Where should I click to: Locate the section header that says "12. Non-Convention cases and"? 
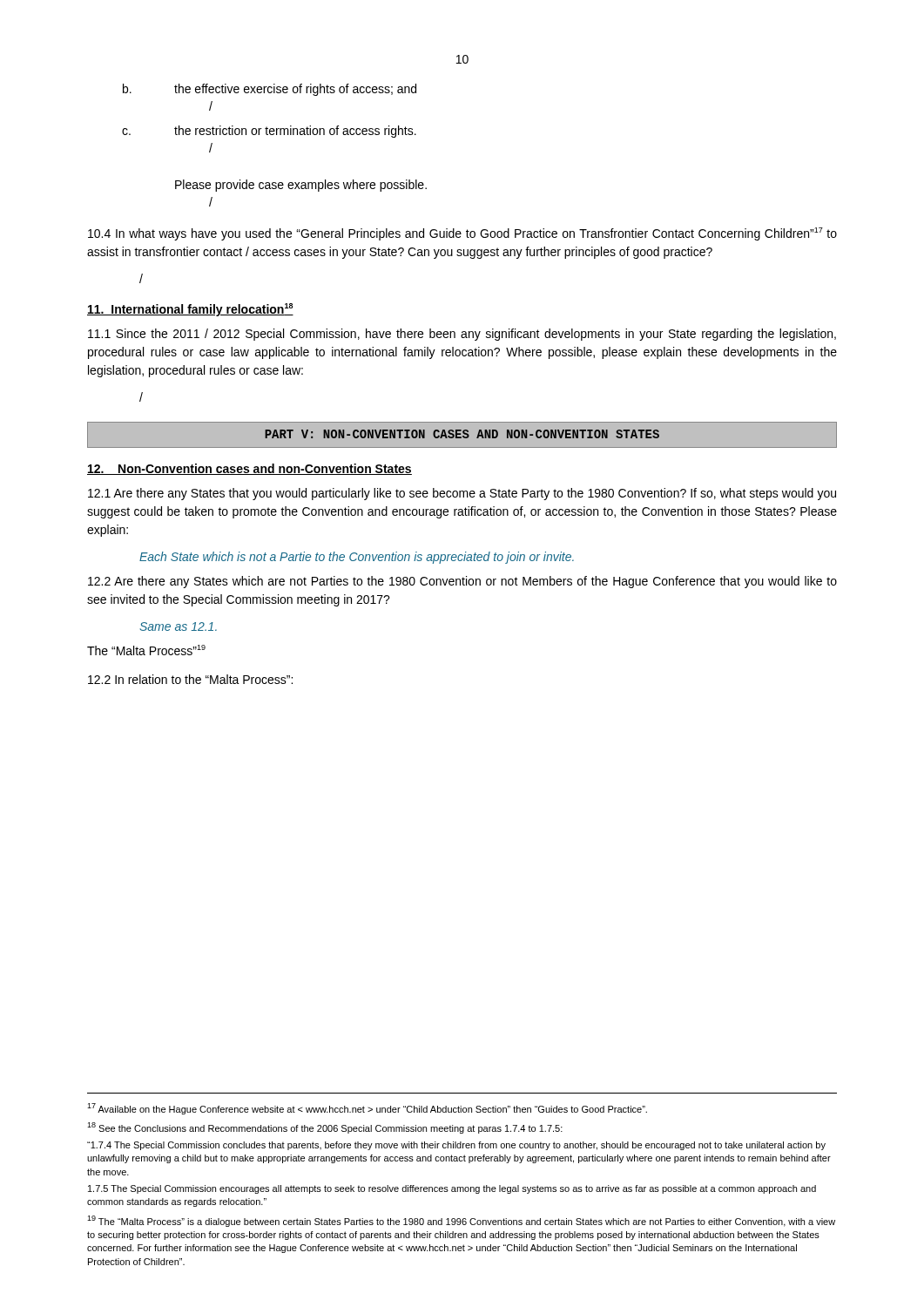pos(249,468)
